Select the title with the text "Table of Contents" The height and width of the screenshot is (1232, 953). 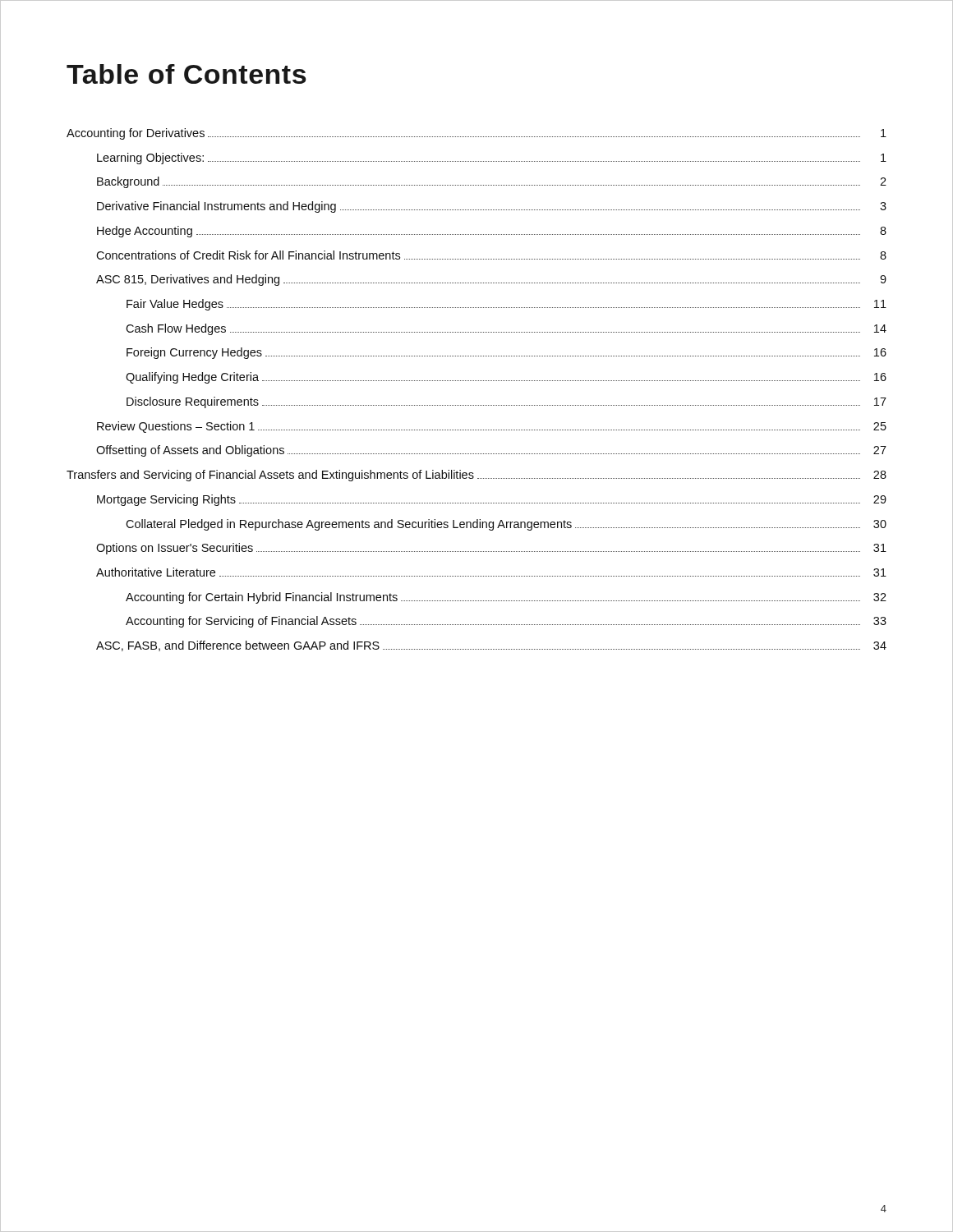tap(187, 74)
